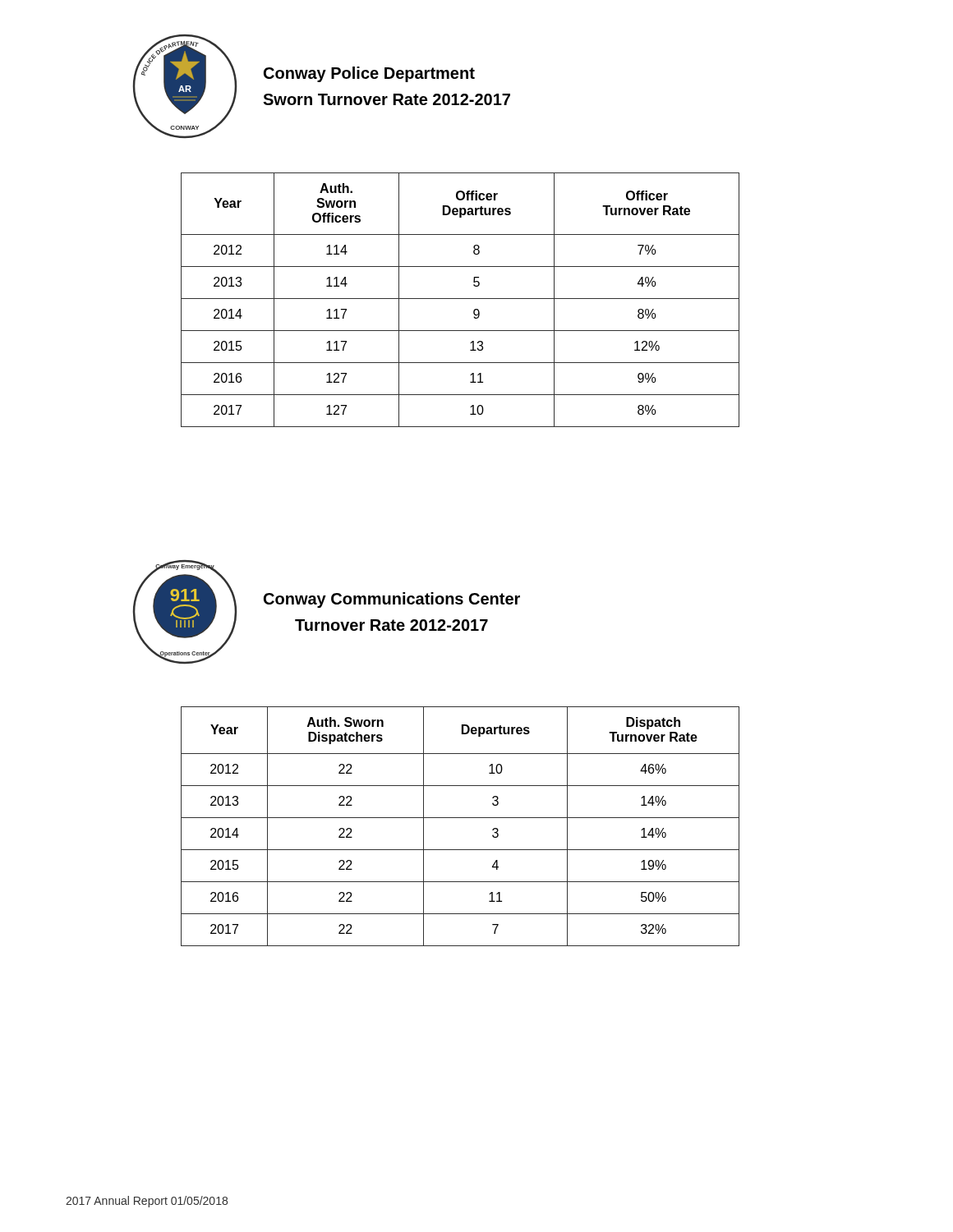Find the table that mentions "Officer Departures"
Screen dimensions: 1232x953
(x=460, y=300)
